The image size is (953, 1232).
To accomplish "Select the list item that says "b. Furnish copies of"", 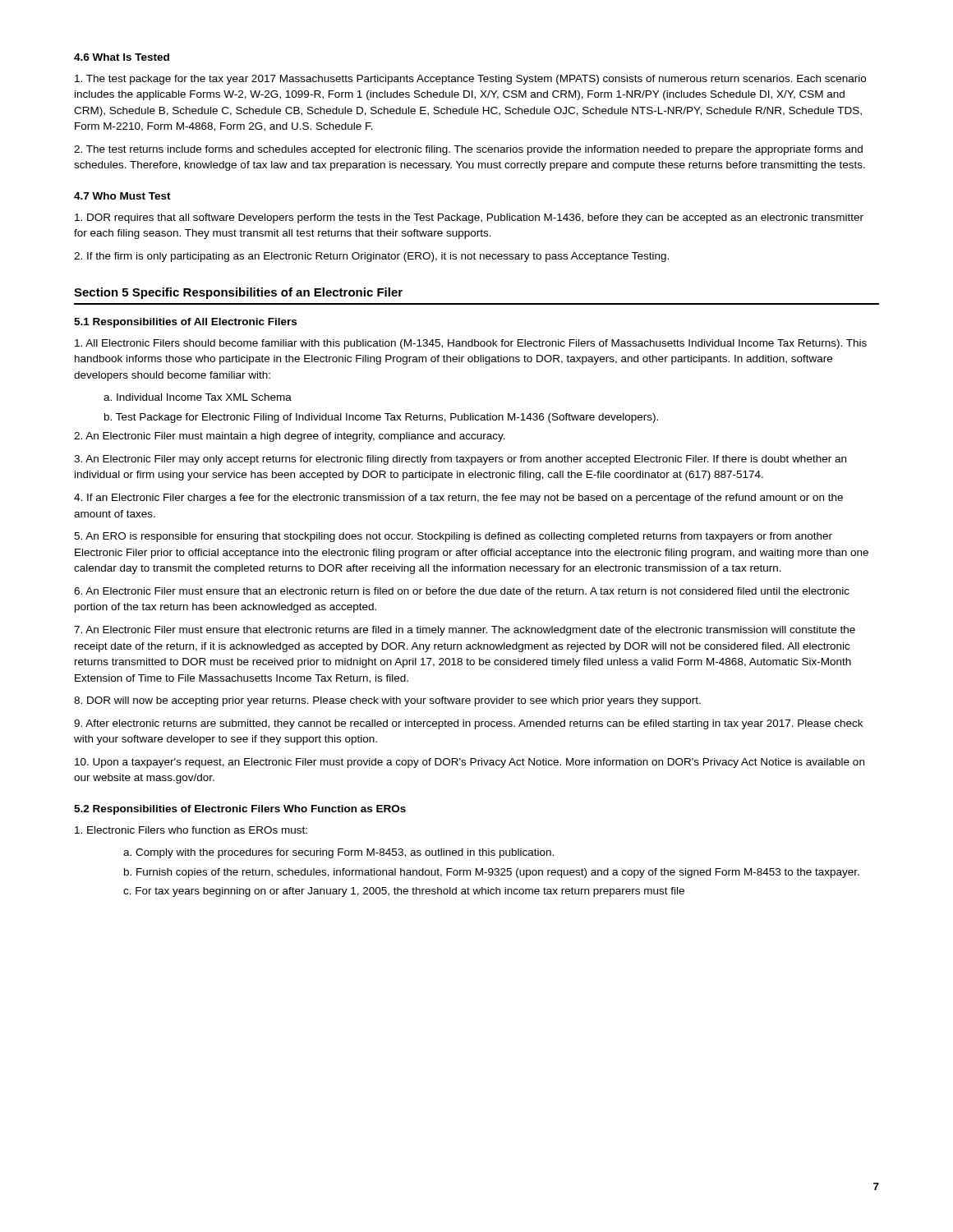I will [x=501, y=872].
